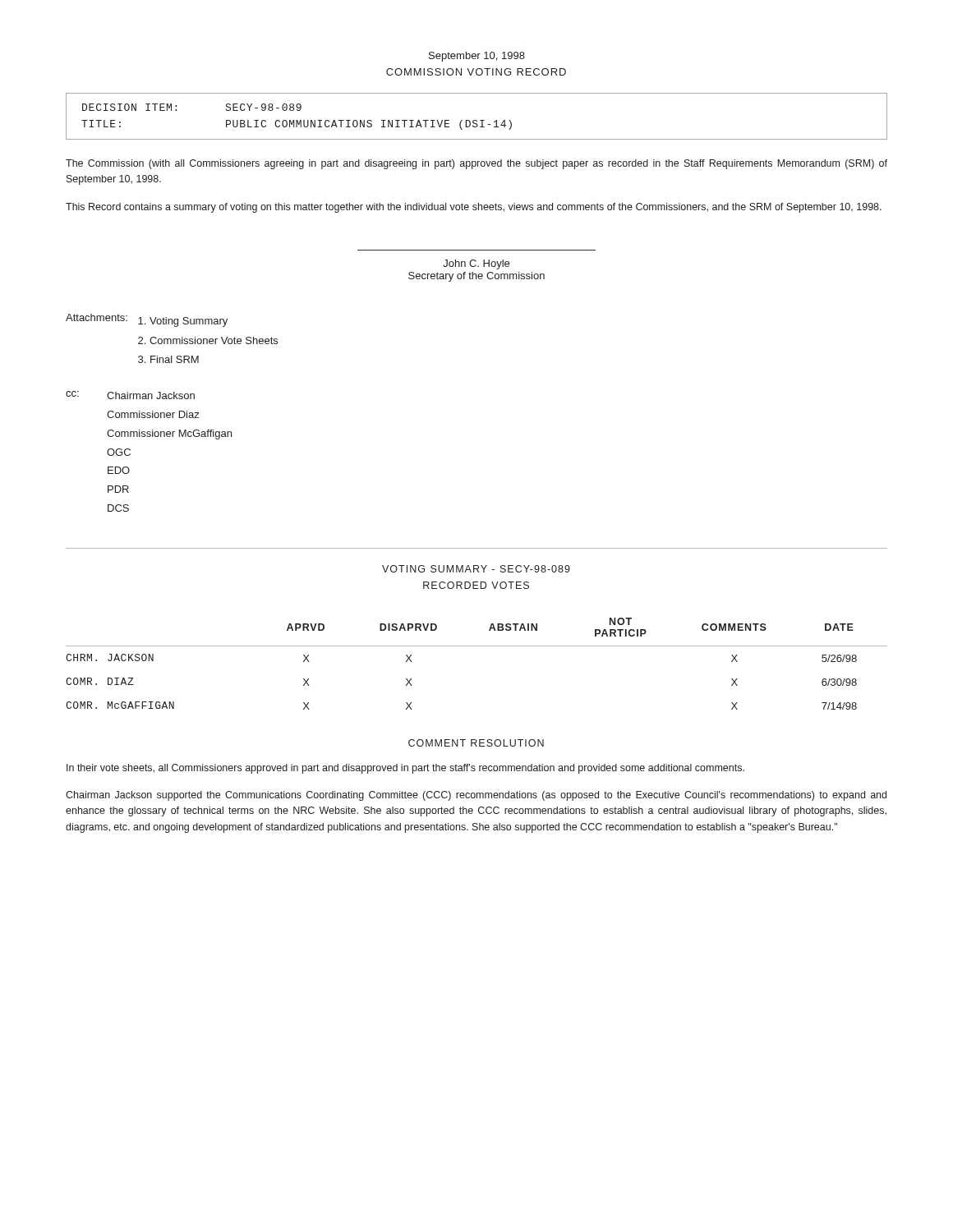953x1232 pixels.
Task: Select the block starting "2. Commissioner Vote Sheets"
Action: click(208, 340)
